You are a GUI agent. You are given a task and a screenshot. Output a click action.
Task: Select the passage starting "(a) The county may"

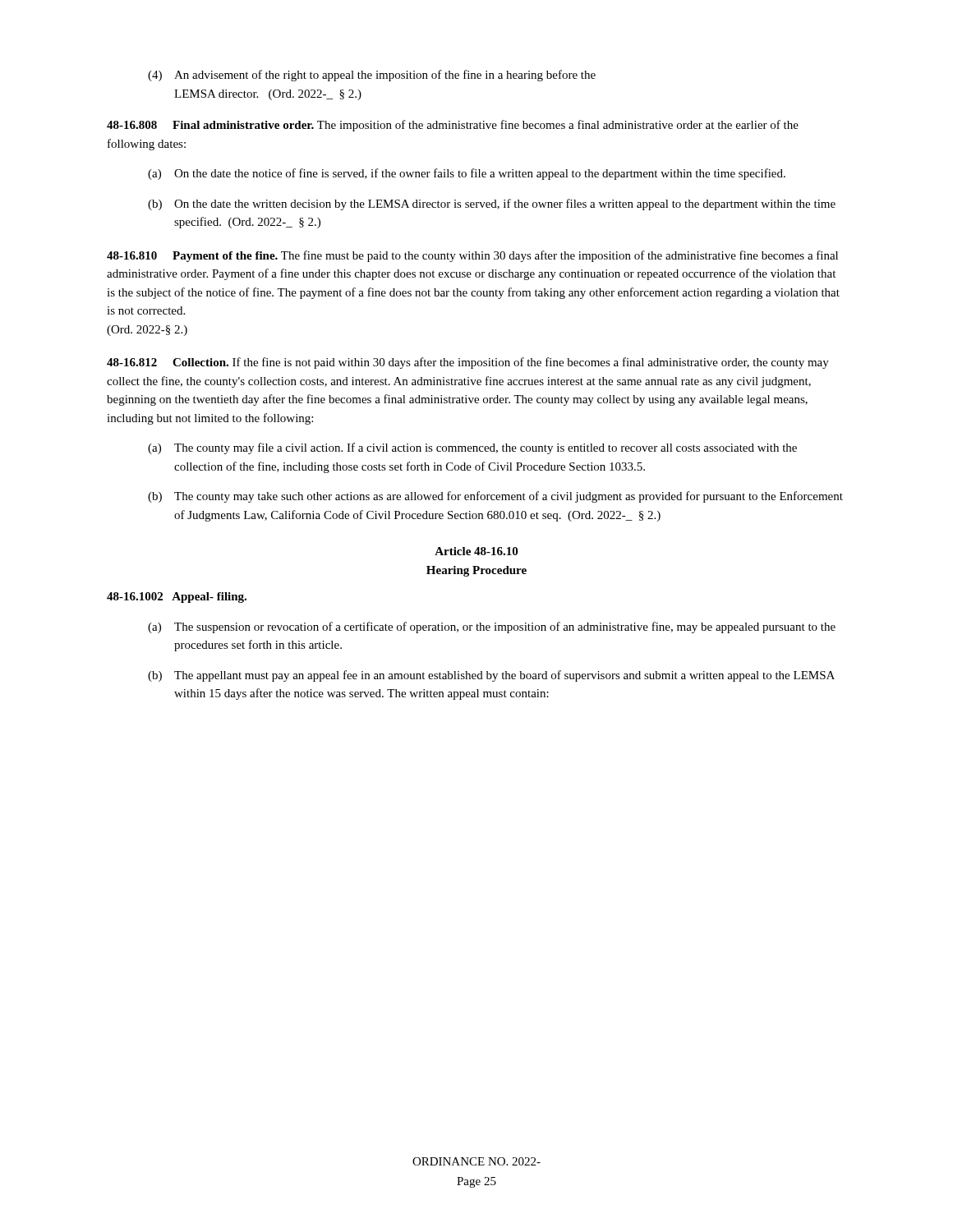coord(497,457)
